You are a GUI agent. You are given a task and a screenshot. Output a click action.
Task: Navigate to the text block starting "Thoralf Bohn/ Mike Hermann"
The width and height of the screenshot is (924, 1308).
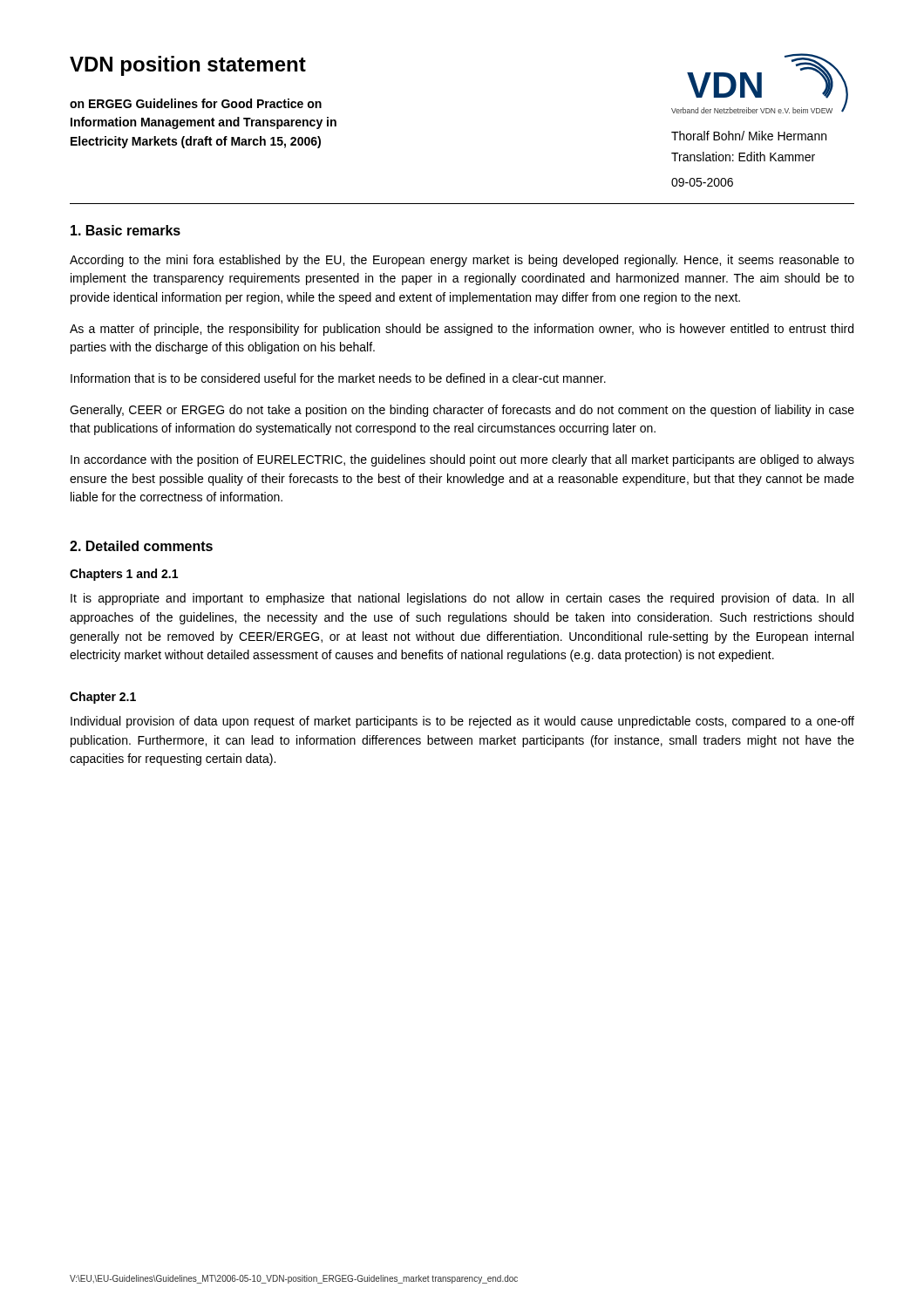coord(749,136)
